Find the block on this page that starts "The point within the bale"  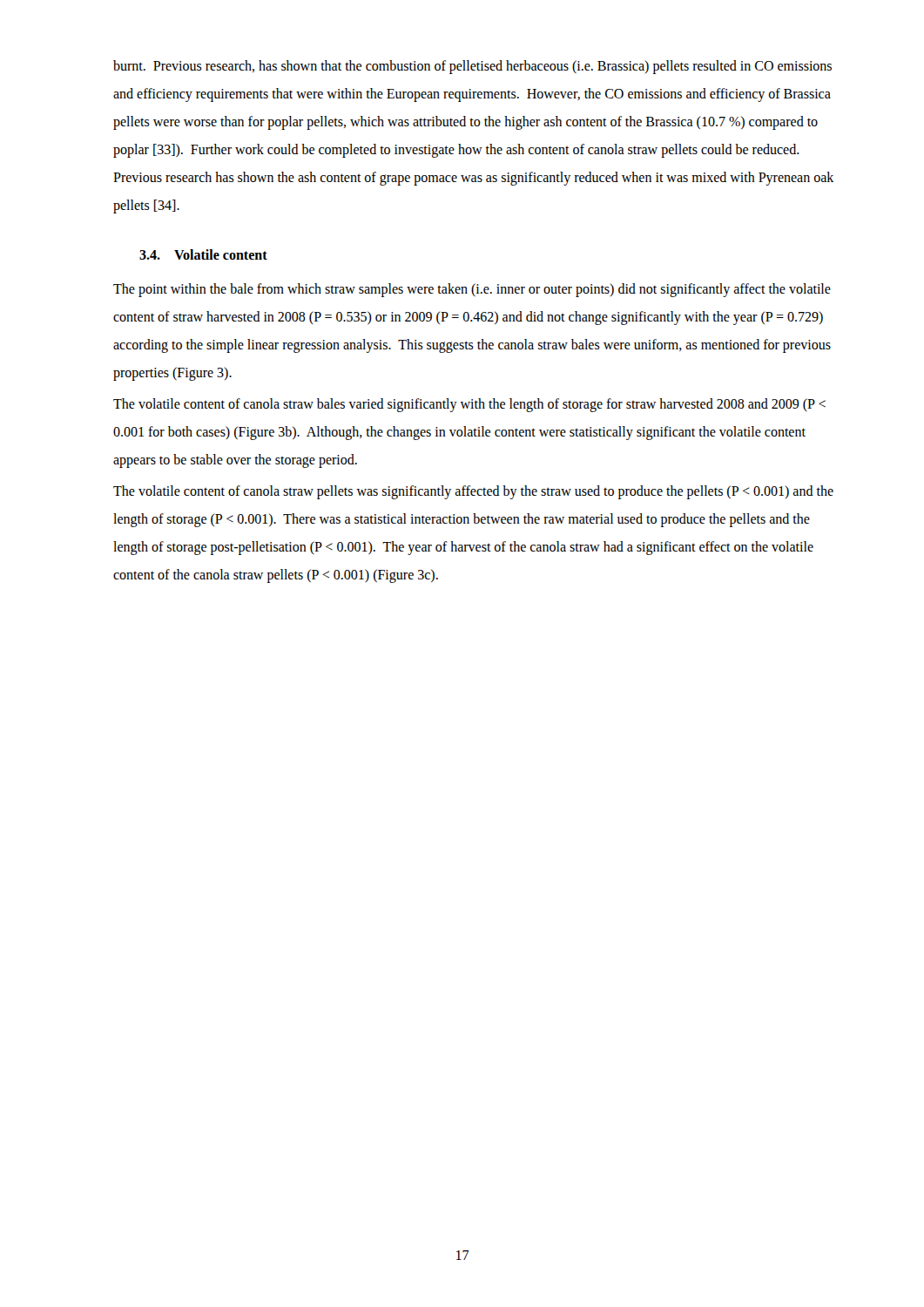tap(472, 331)
